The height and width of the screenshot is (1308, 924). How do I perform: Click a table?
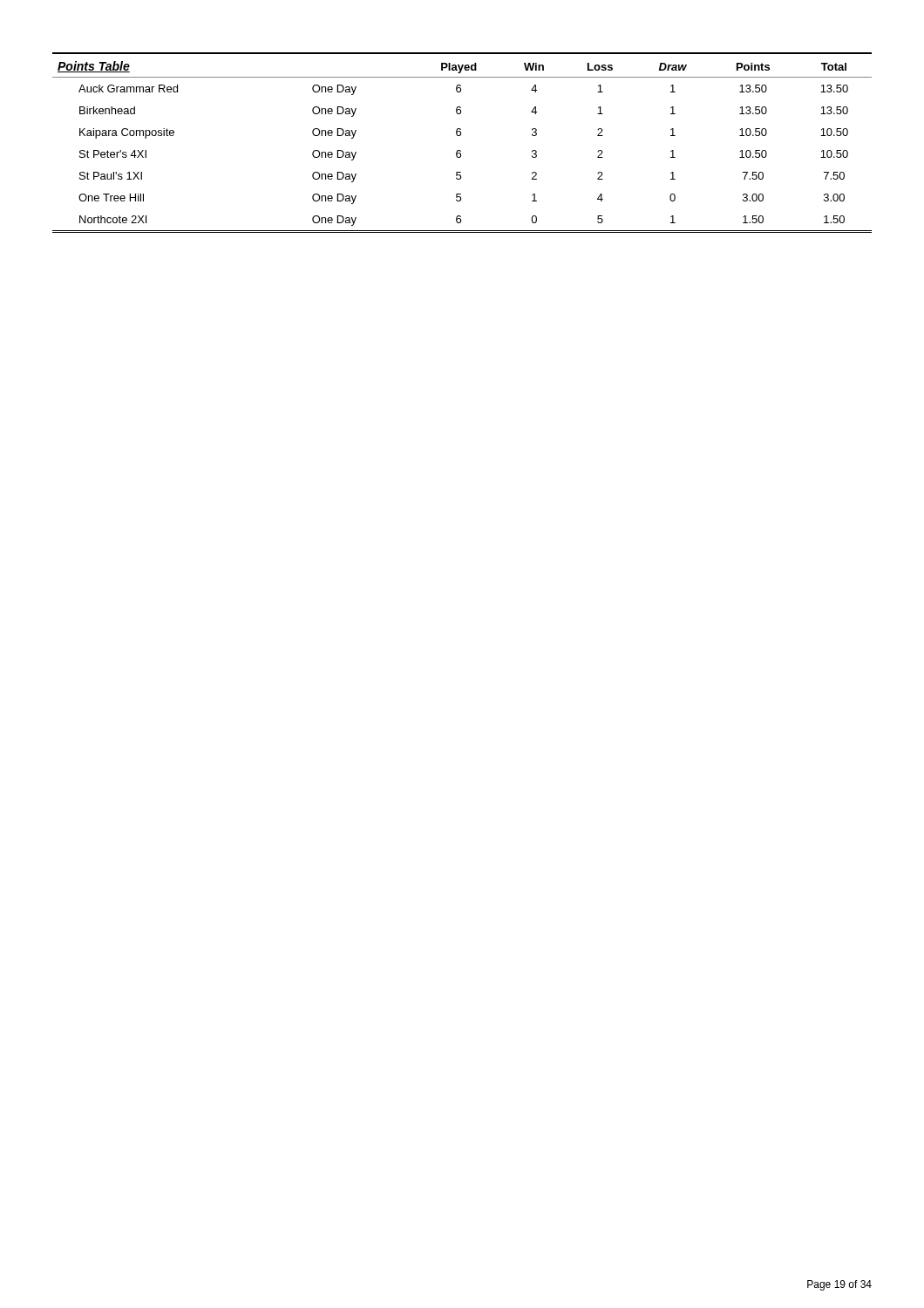(462, 143)
